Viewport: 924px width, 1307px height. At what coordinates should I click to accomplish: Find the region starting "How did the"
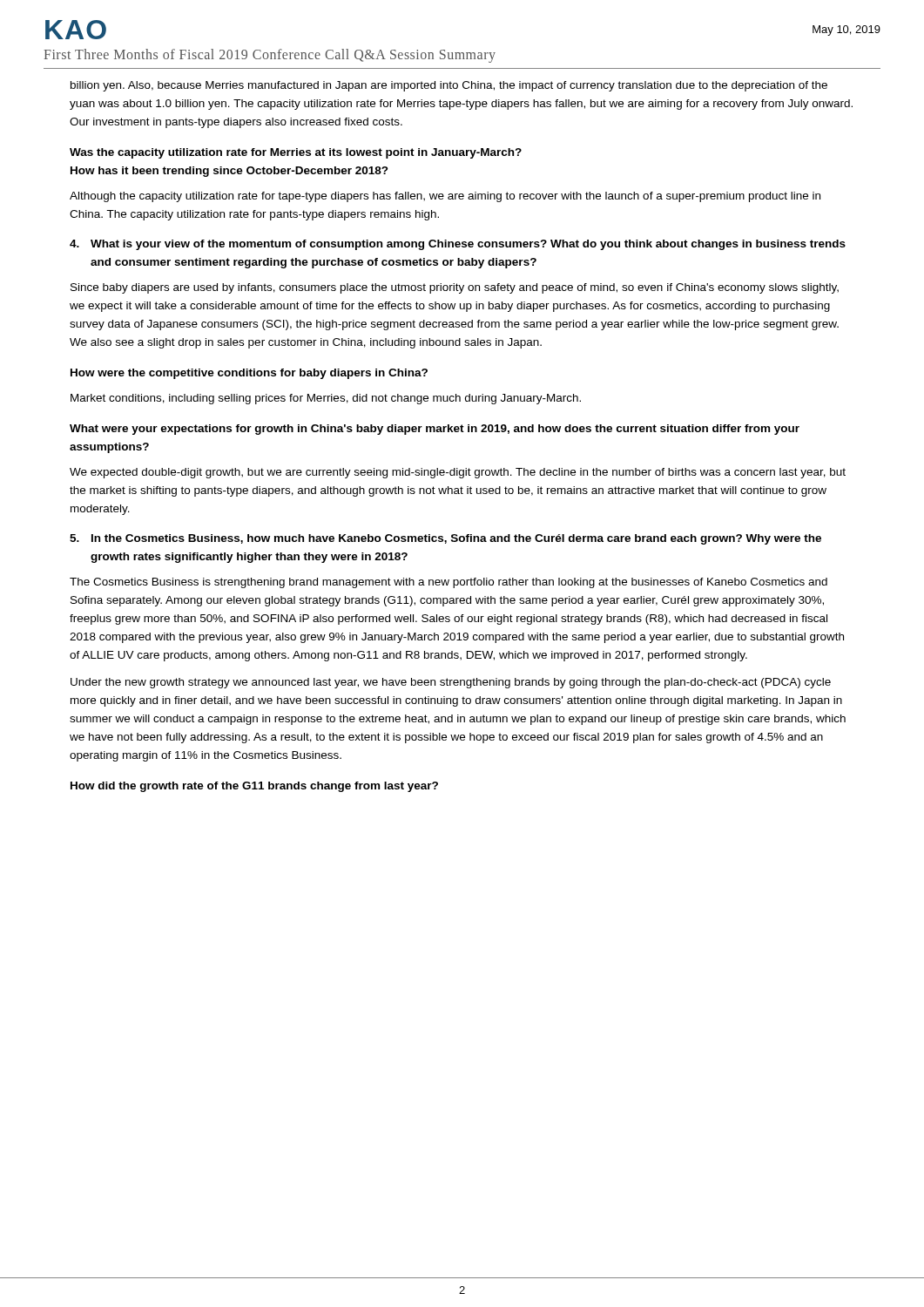[254, 785]
